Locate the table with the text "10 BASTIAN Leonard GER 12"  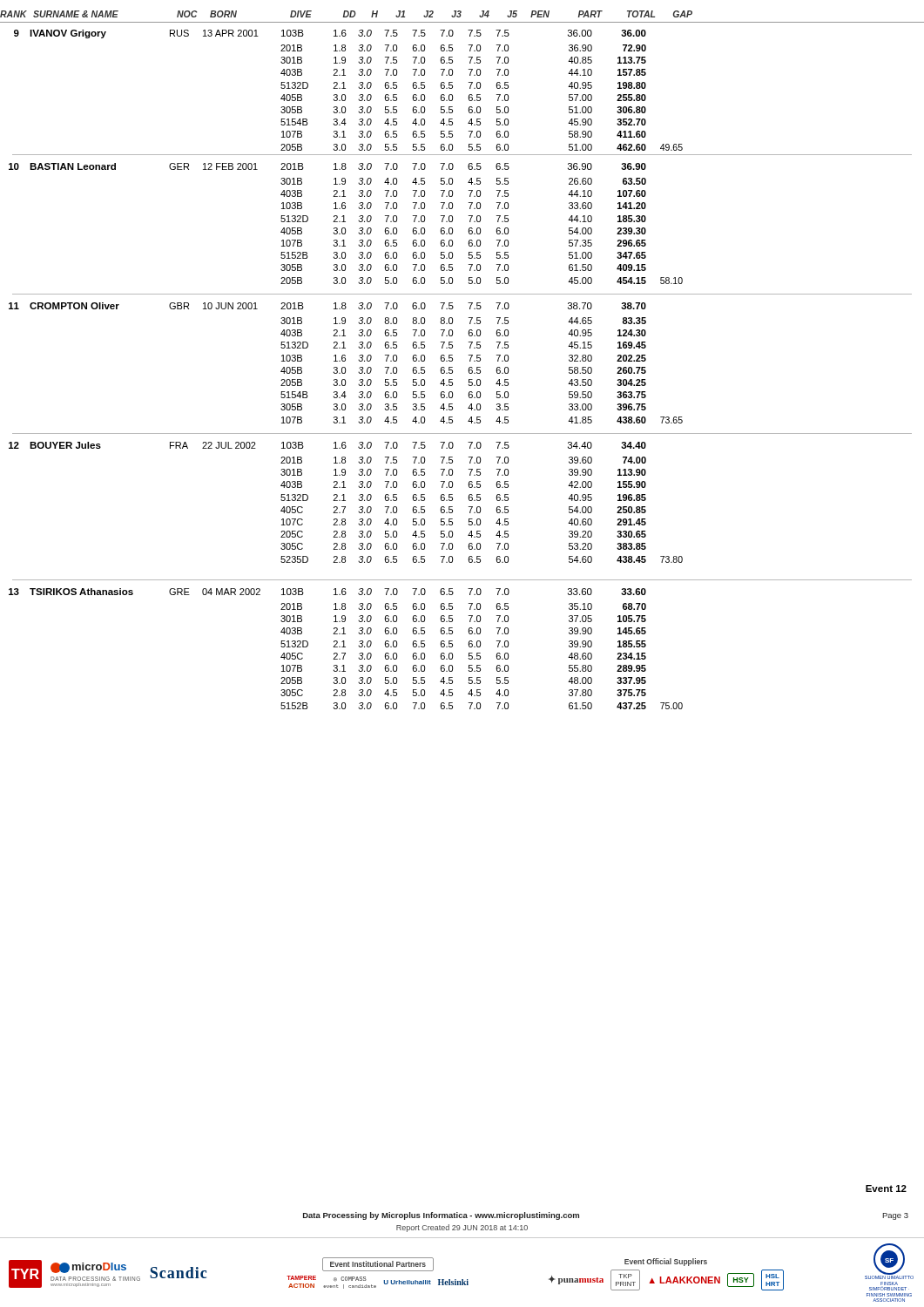point(462,224)
